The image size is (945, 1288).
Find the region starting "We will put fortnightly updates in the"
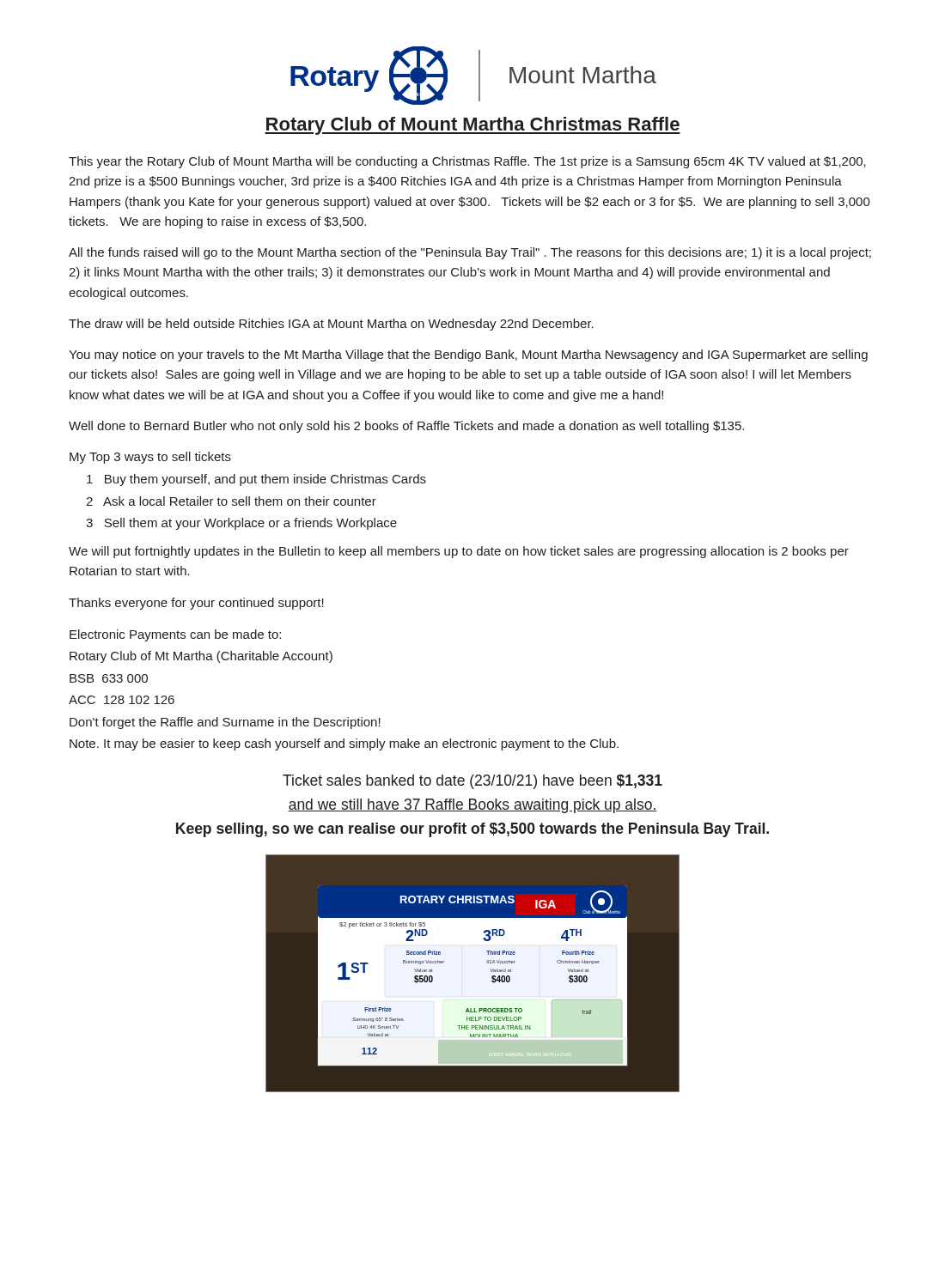coord(459,561)
